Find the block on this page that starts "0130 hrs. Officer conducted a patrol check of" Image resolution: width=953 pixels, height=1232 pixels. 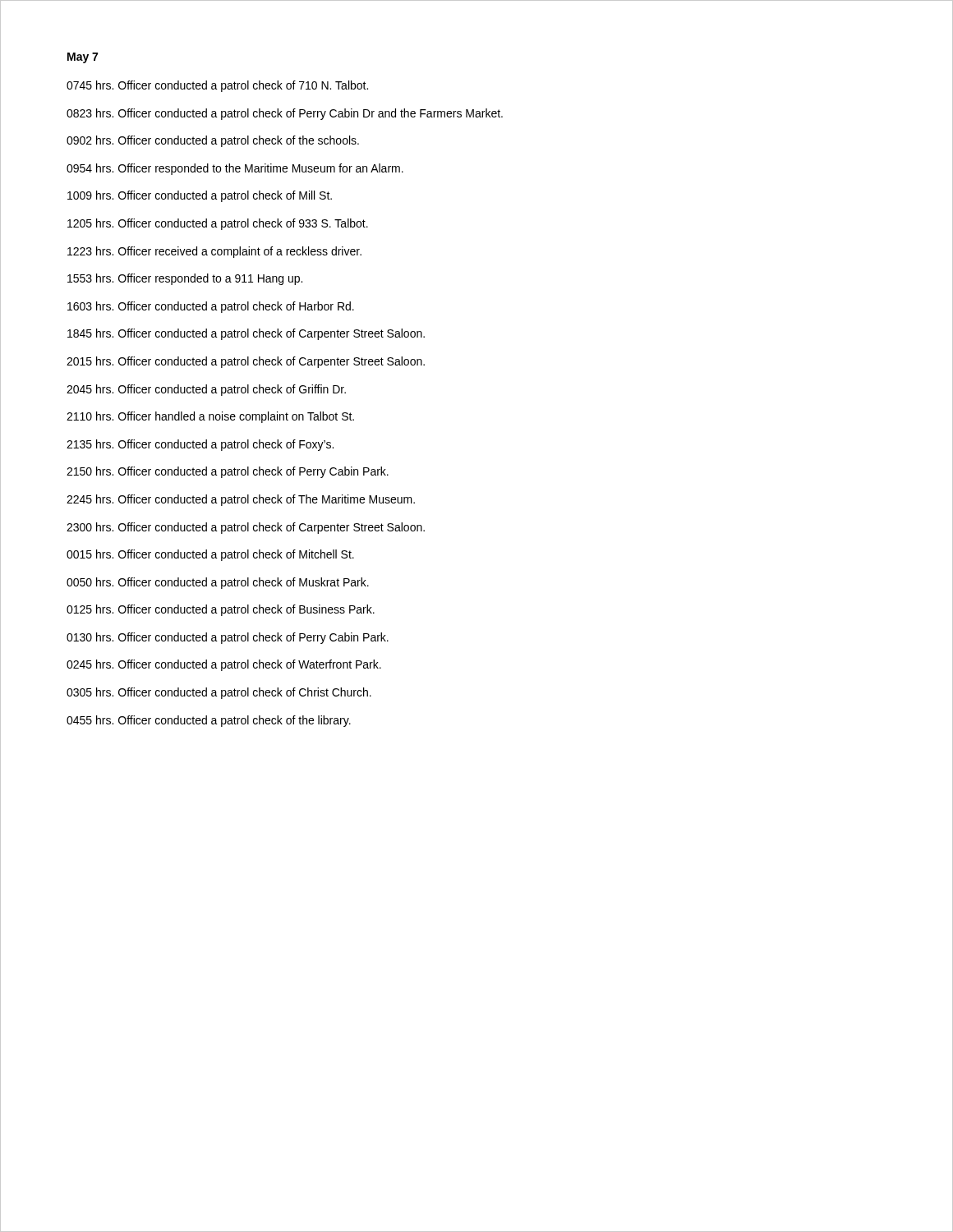[228, 637]
